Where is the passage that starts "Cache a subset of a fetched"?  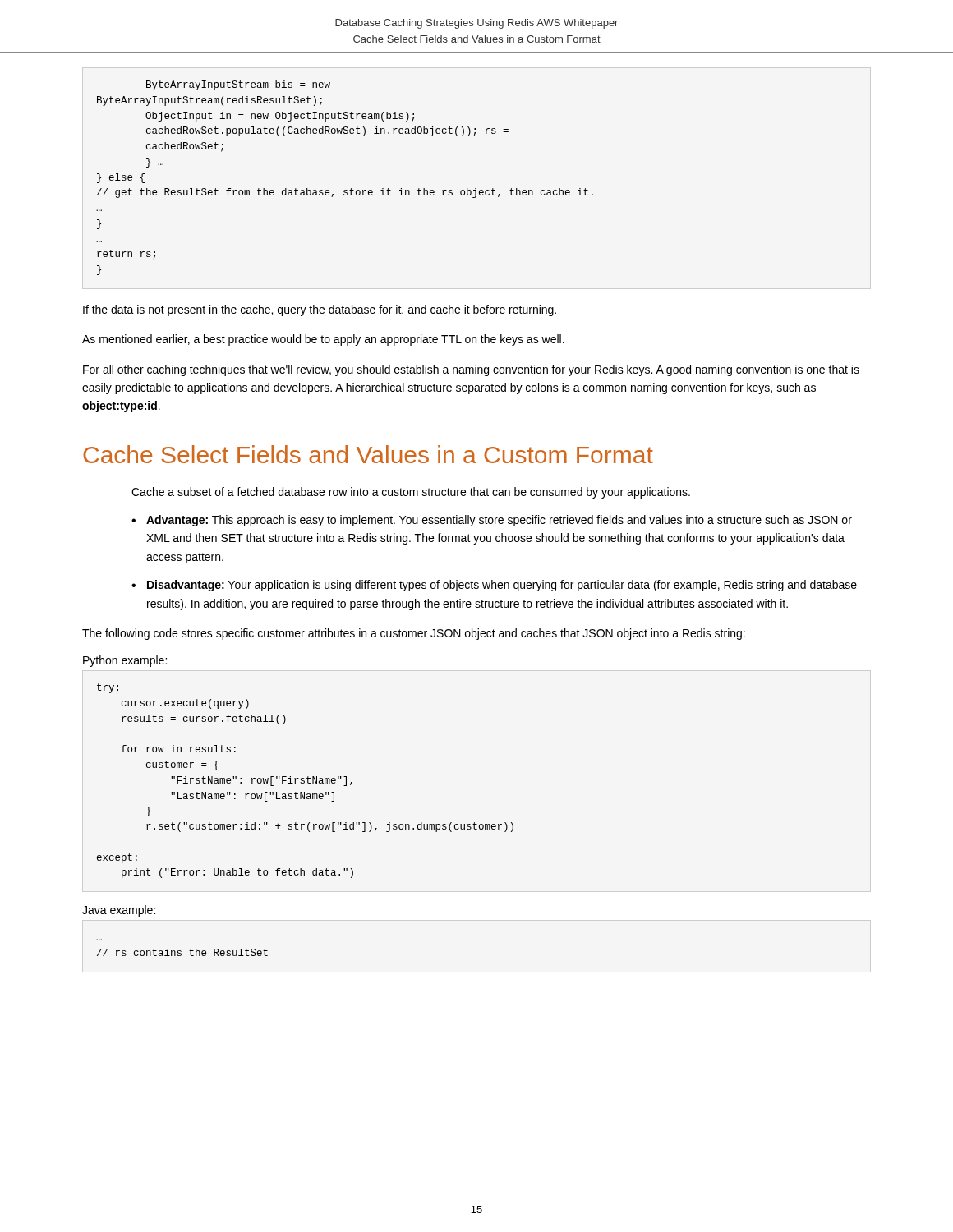[x=411, y=492]
